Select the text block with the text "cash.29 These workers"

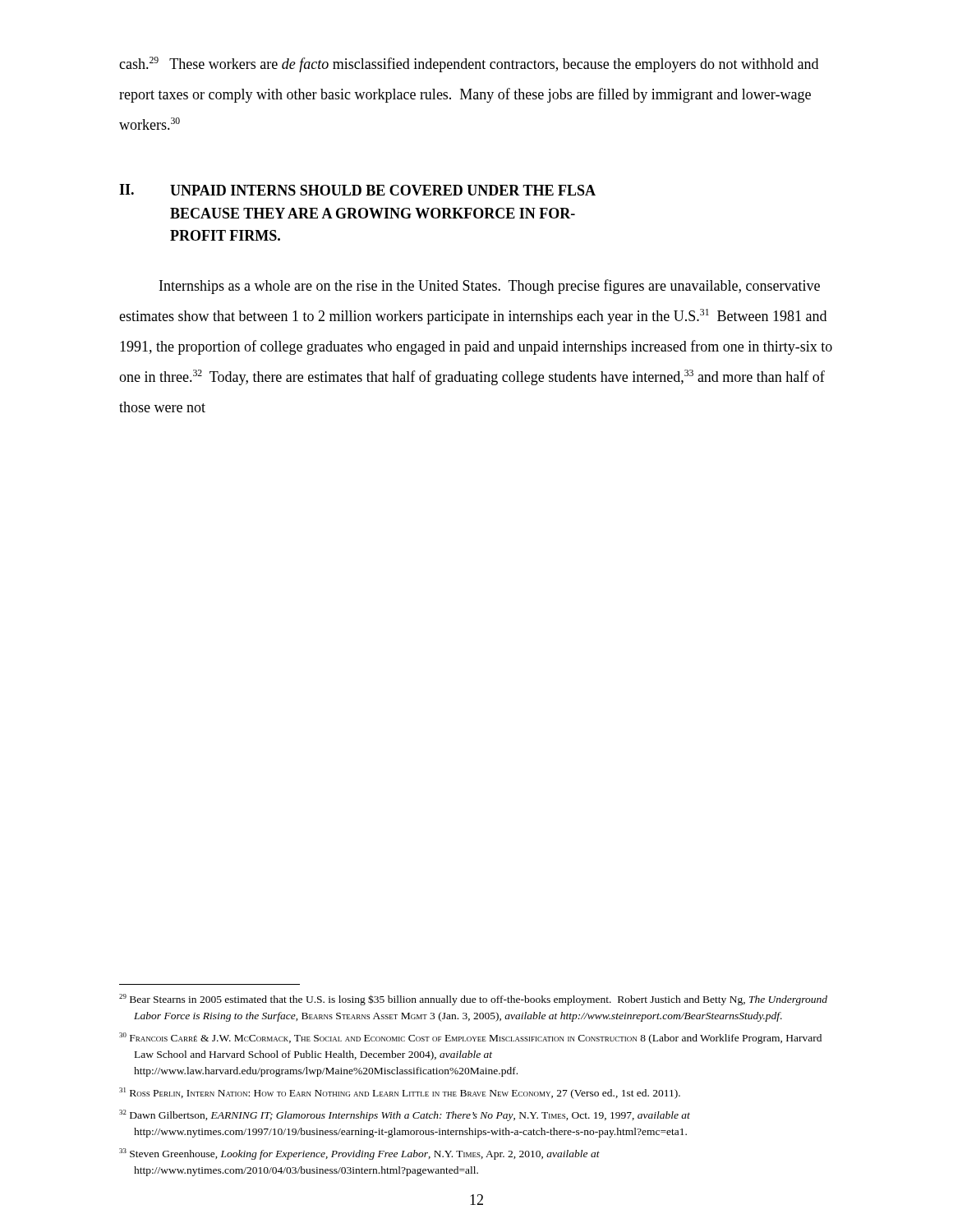(x=469, y=94)
